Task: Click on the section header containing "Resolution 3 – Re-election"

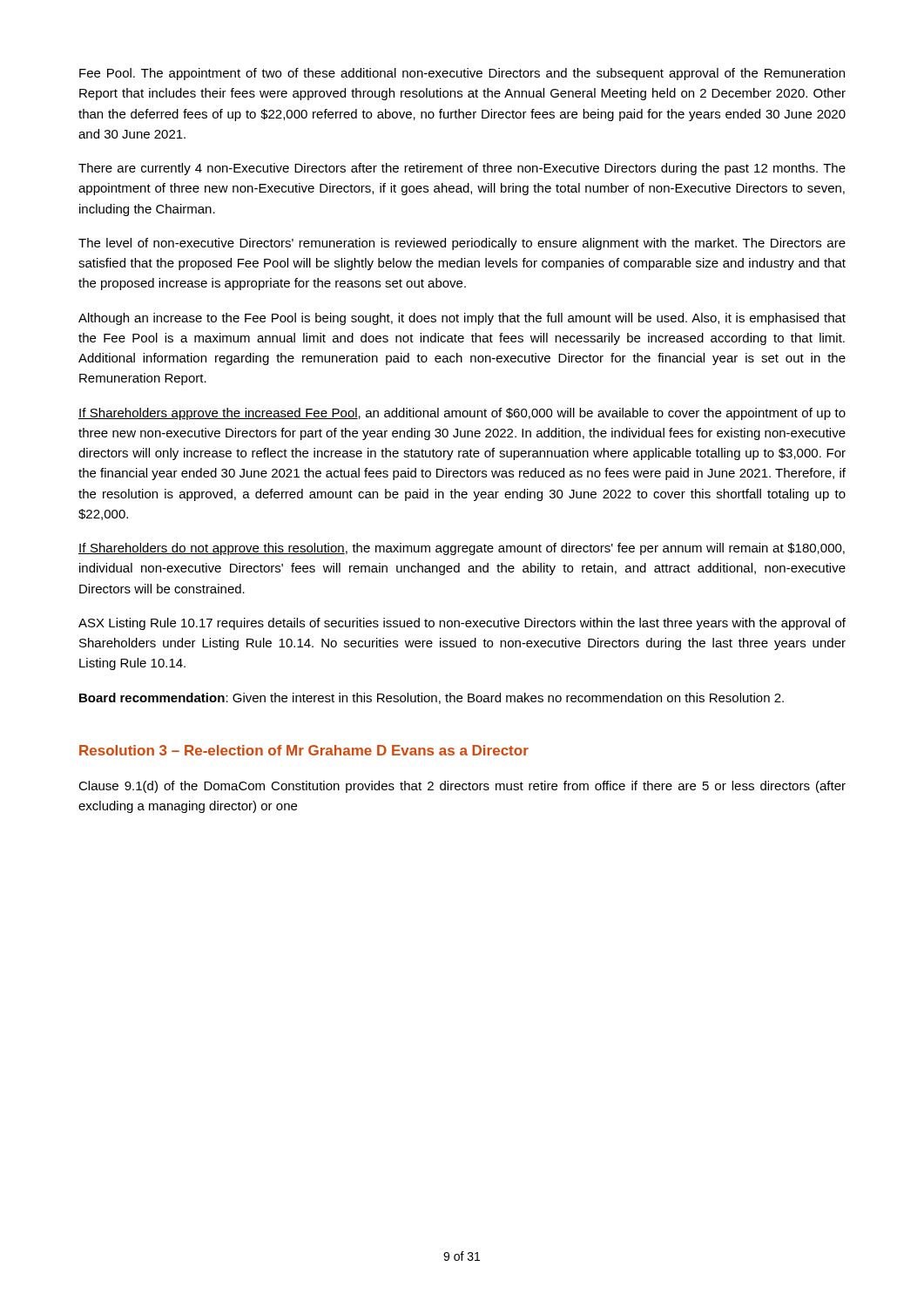Action: pos(303,750)
